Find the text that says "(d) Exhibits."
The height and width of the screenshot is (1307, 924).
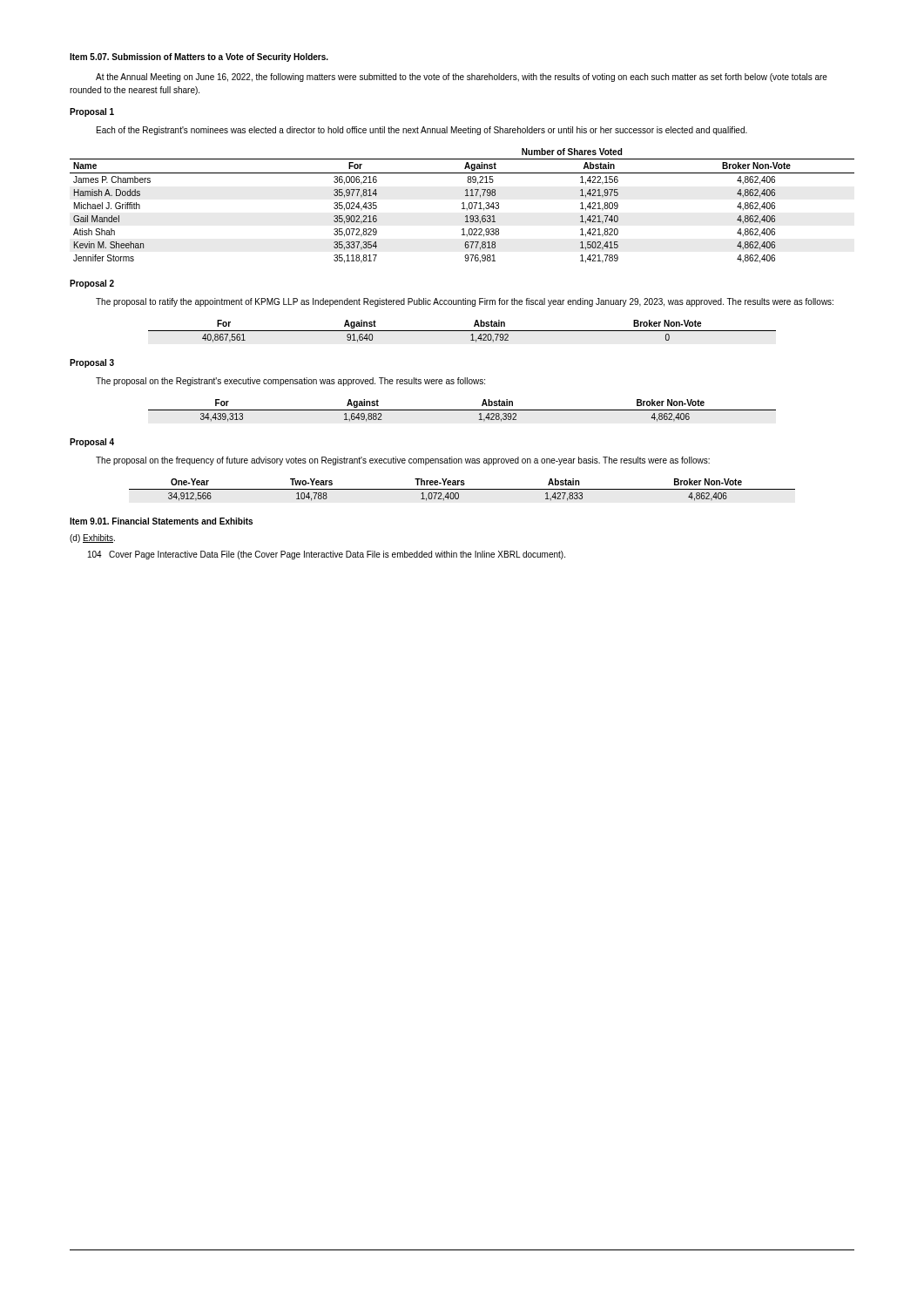[x=93, y=538]
